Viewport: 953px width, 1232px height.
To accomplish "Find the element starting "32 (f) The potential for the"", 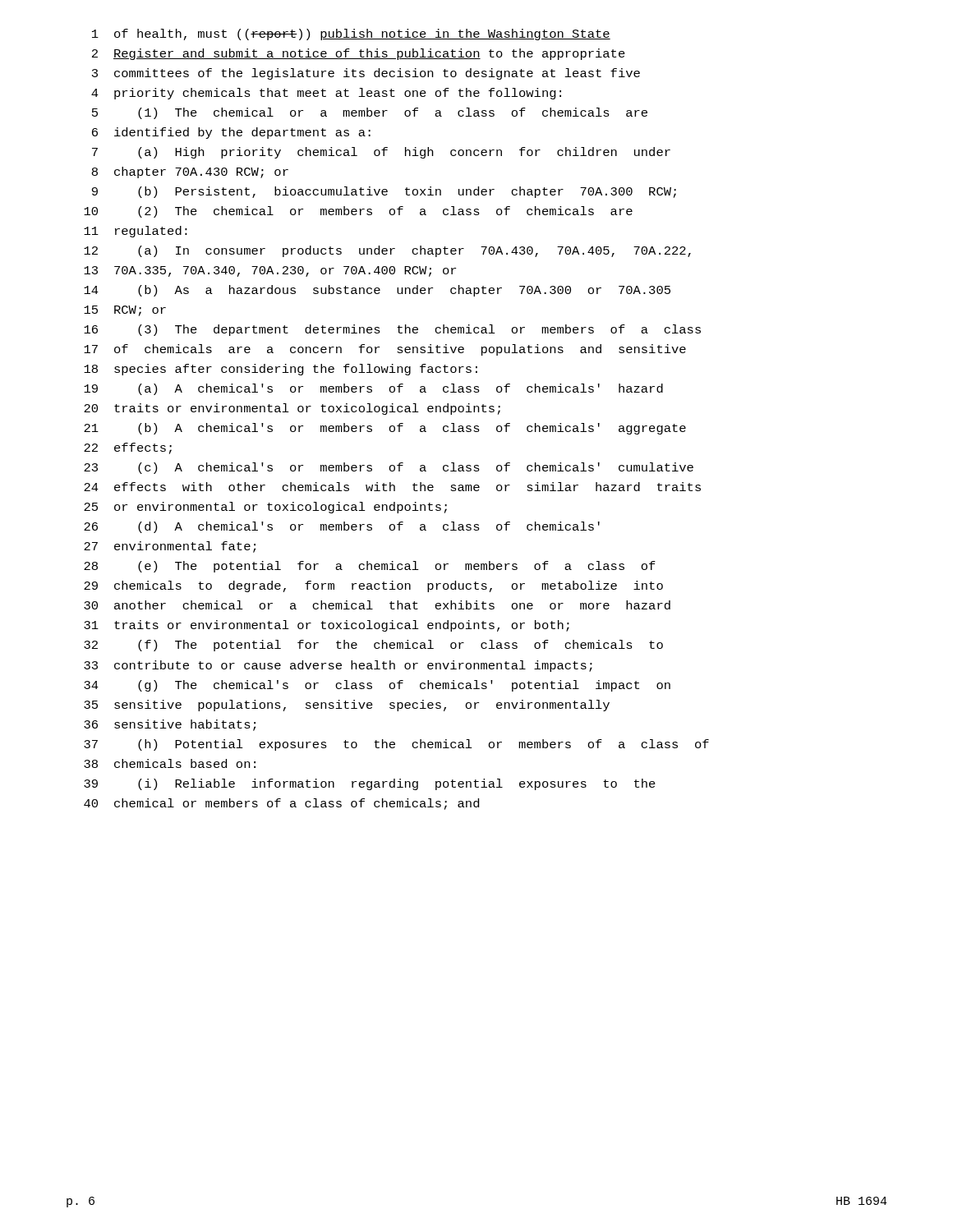I will coord(476,646).
